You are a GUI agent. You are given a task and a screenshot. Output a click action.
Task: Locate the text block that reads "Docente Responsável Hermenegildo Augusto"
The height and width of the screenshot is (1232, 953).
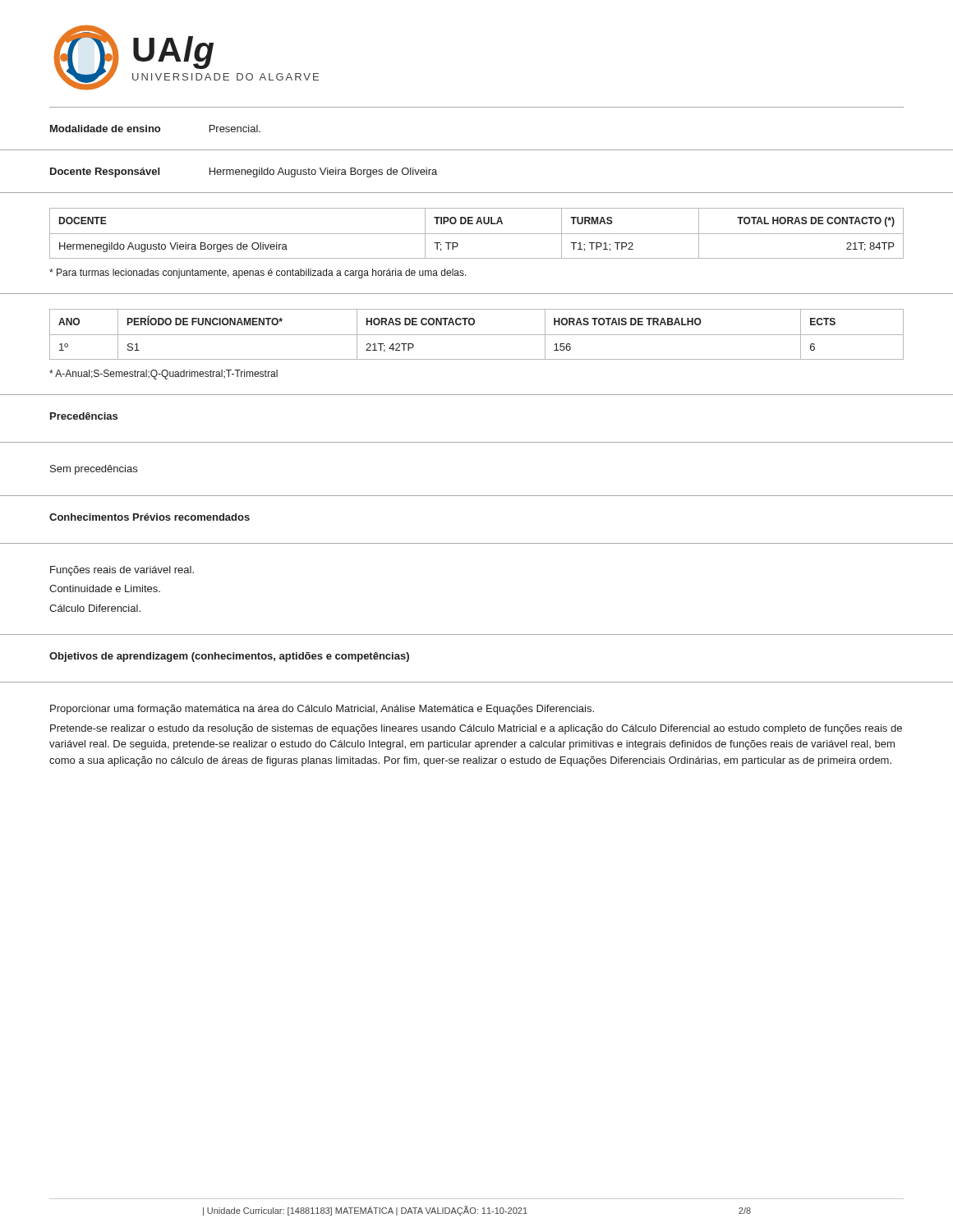point(243,171)
